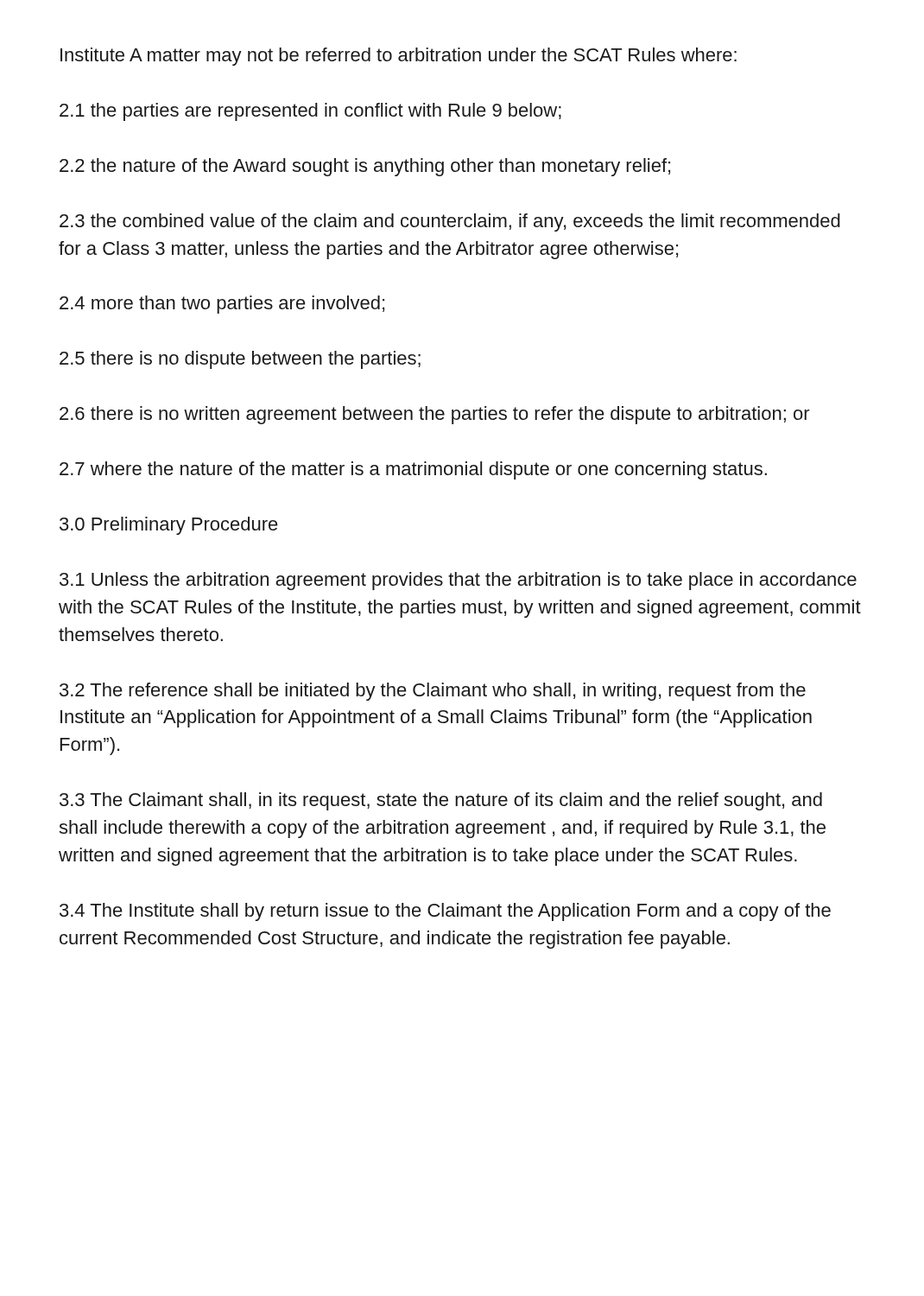924x1296 pixels.
Task: Find the block on this page that starts "Institute A matter may not be referred"
Action: click(x=398, y=55)
